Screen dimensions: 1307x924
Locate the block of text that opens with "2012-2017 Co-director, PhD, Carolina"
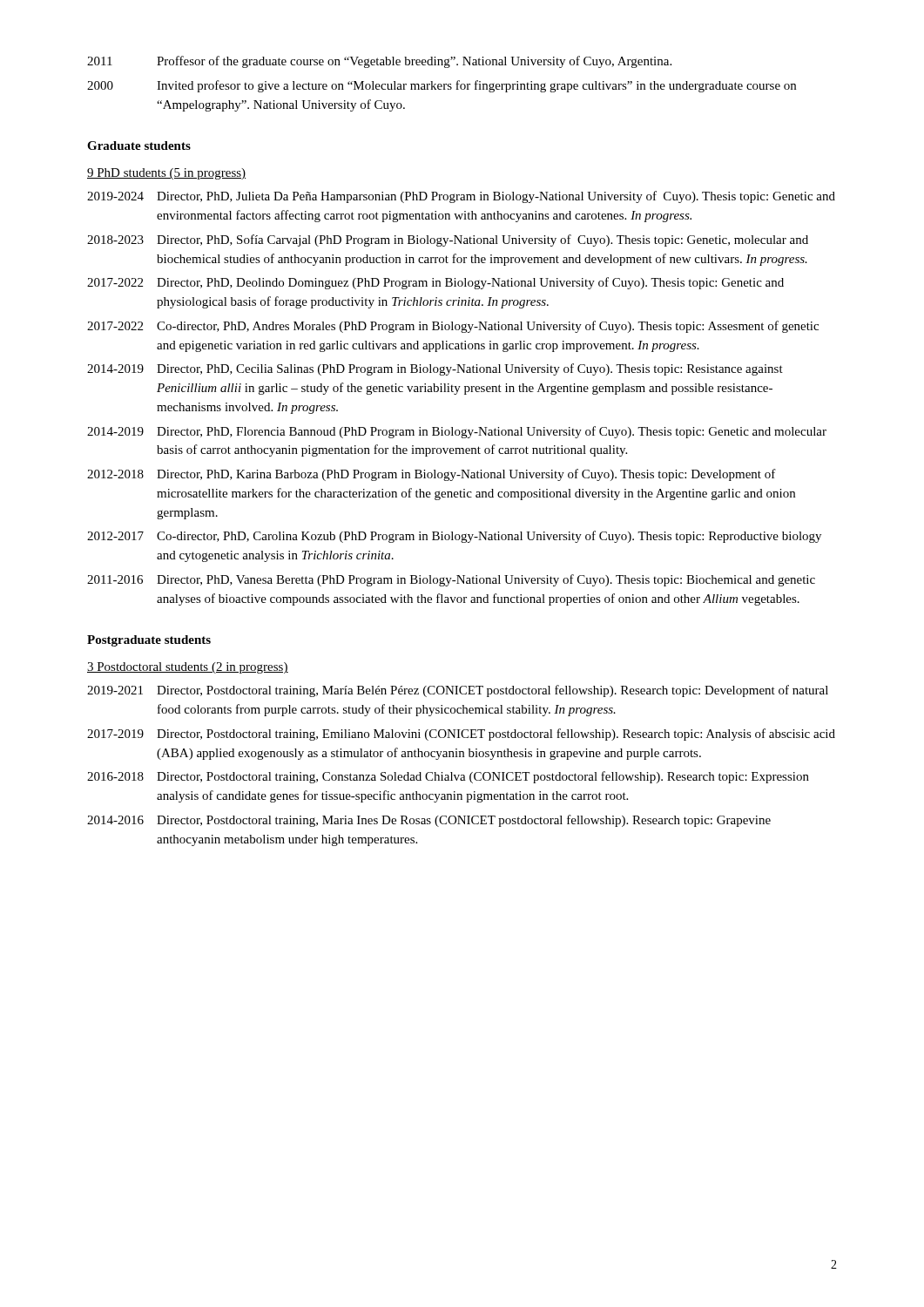coord(462,546)
